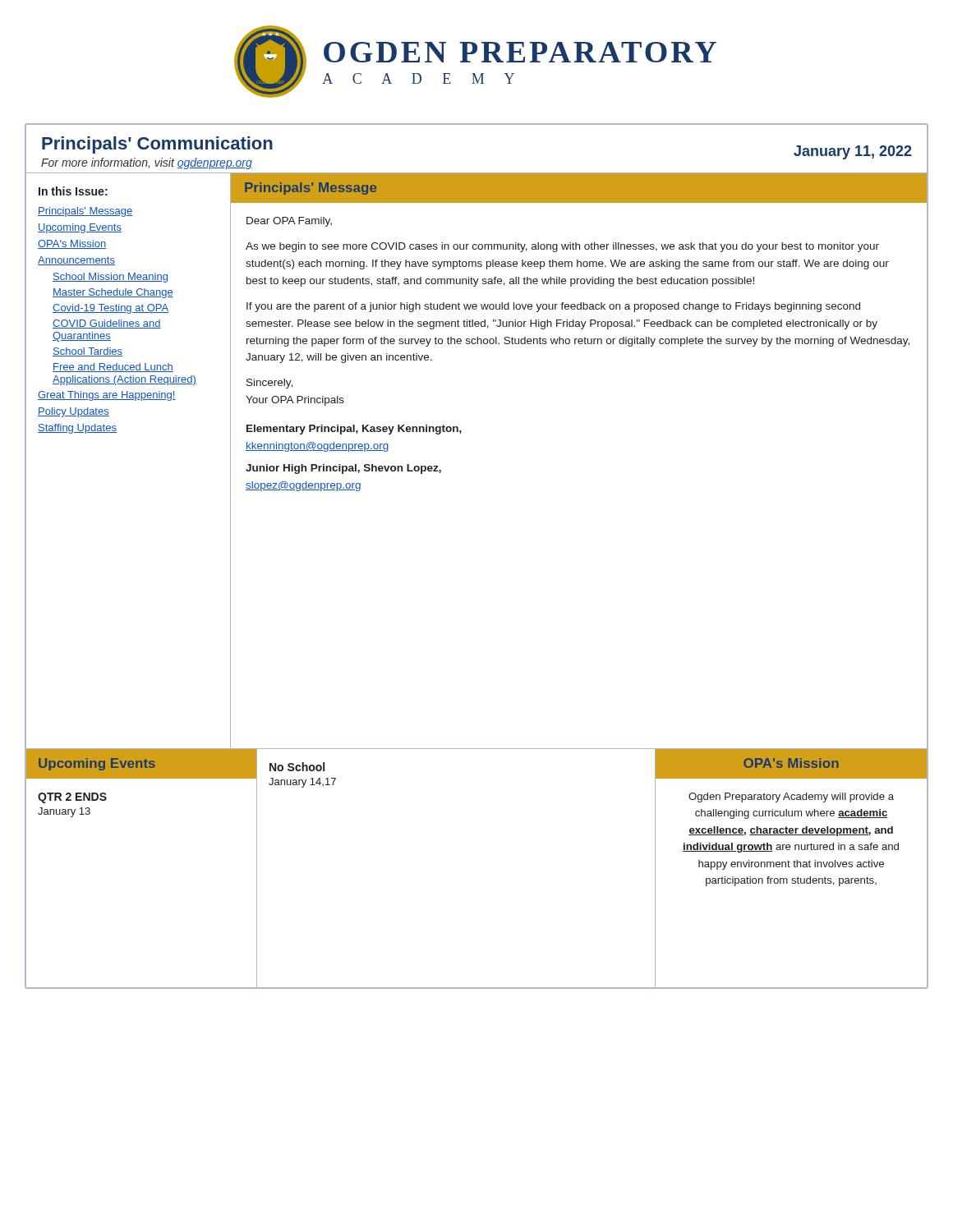Click on the text block that says "In this Issue: Principals' Message"

[x=128, y=309]
